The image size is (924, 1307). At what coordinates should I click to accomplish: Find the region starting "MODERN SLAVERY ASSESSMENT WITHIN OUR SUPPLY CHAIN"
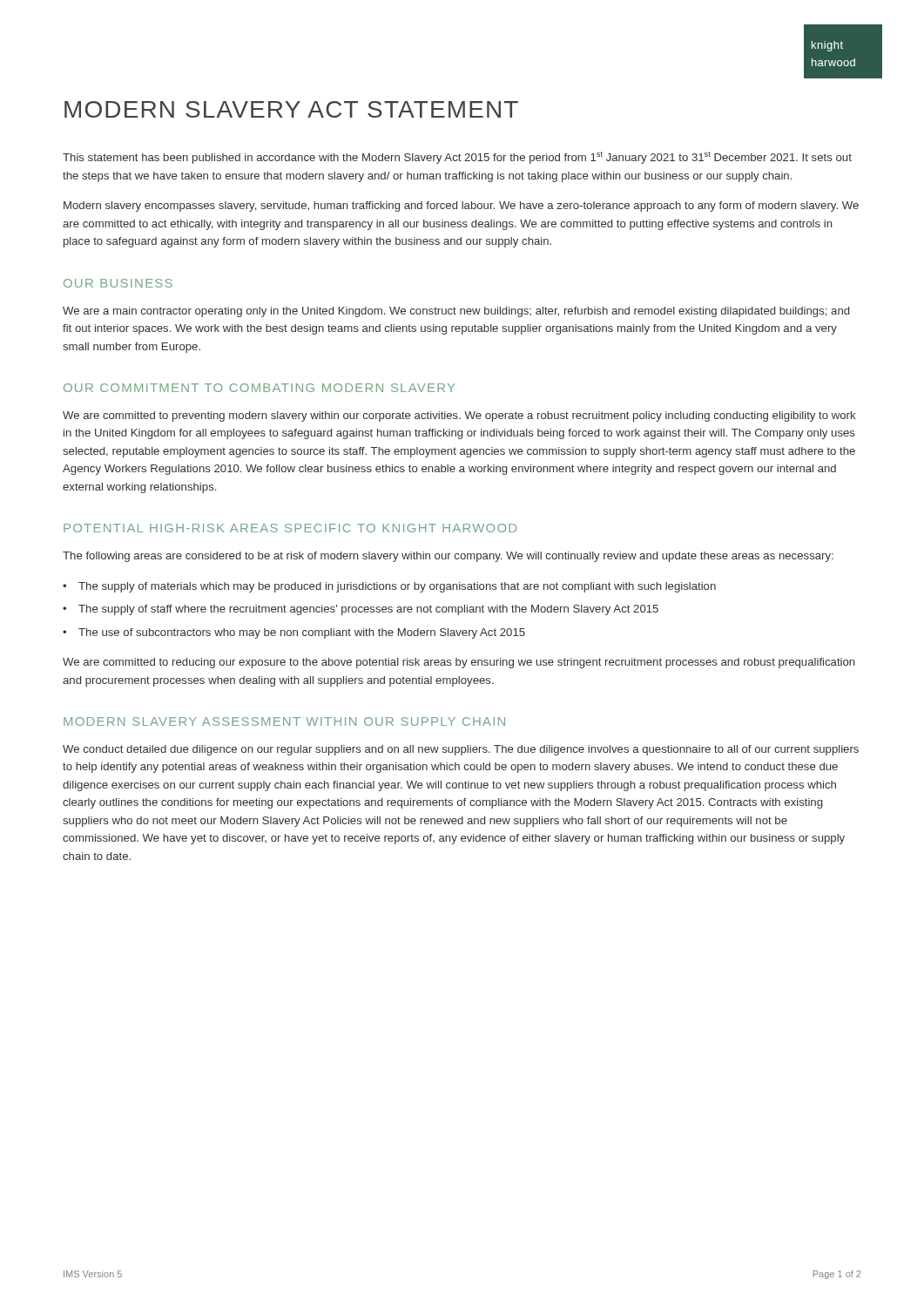pos(462,721)
